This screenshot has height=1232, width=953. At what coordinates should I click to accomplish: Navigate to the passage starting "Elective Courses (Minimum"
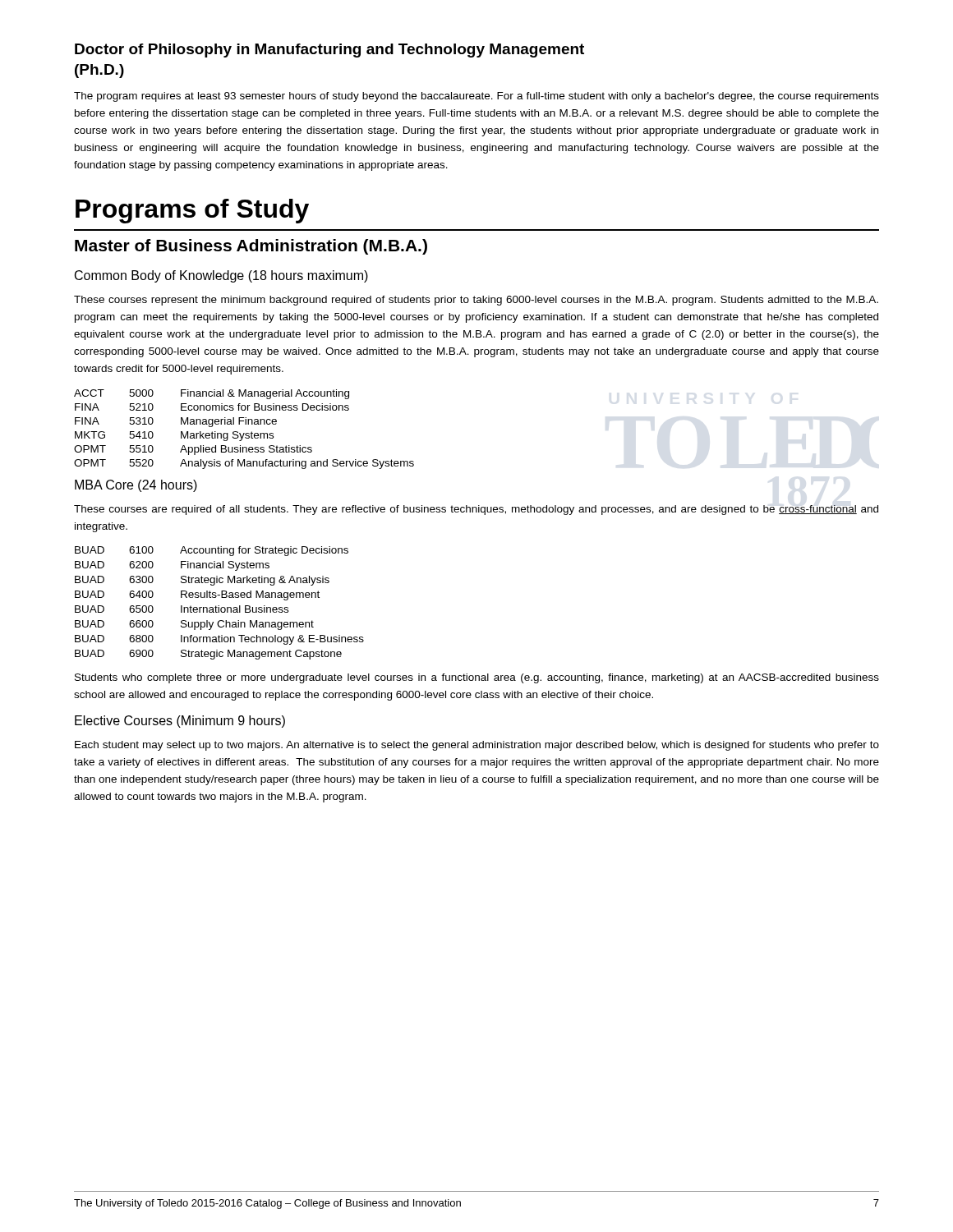(180, 721)
